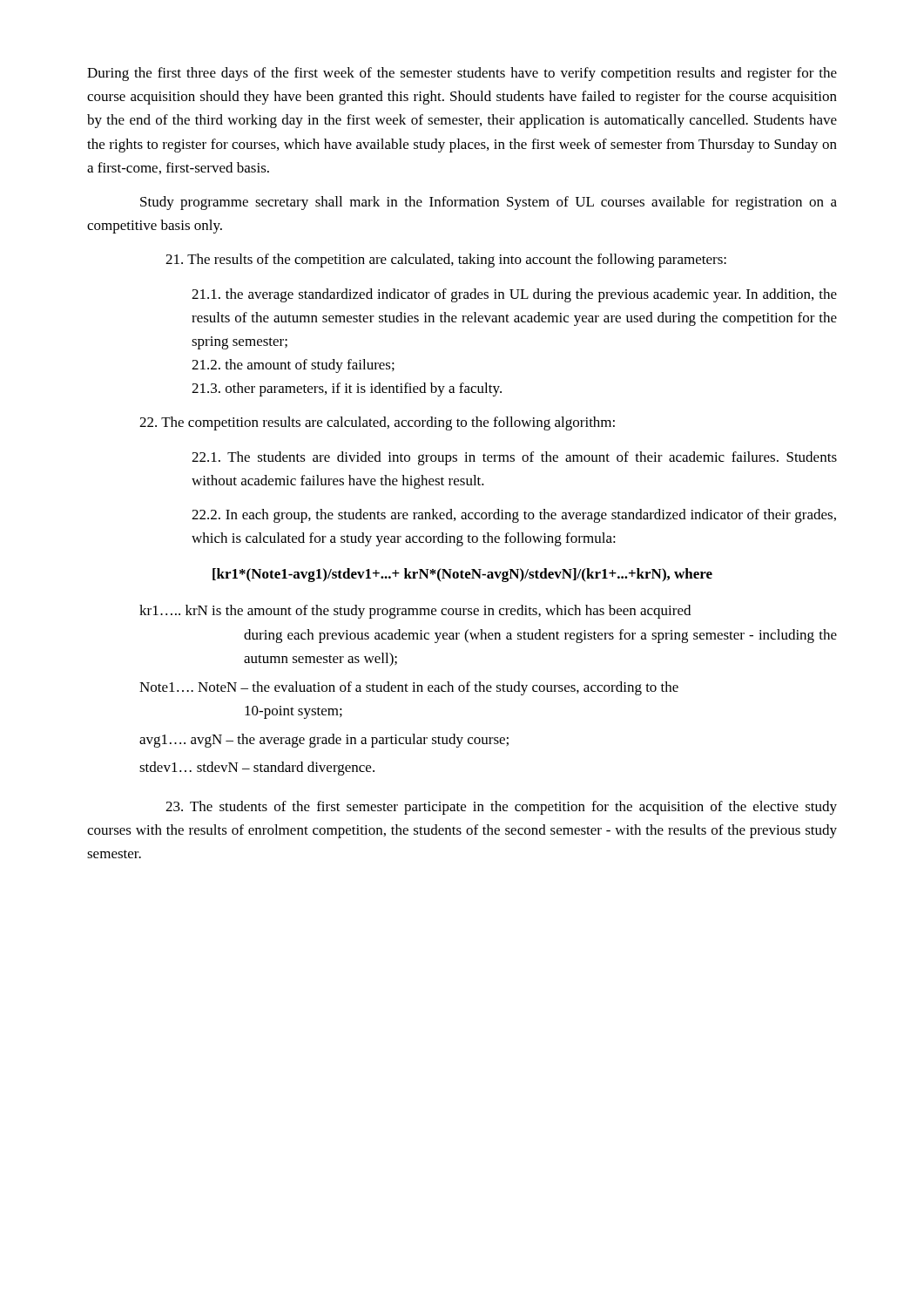Find the block on this page that starts "During the first three days of the first"
The height and width of the screenshot is (1307, 924).
pyautogui.click(x=462, y=120)
